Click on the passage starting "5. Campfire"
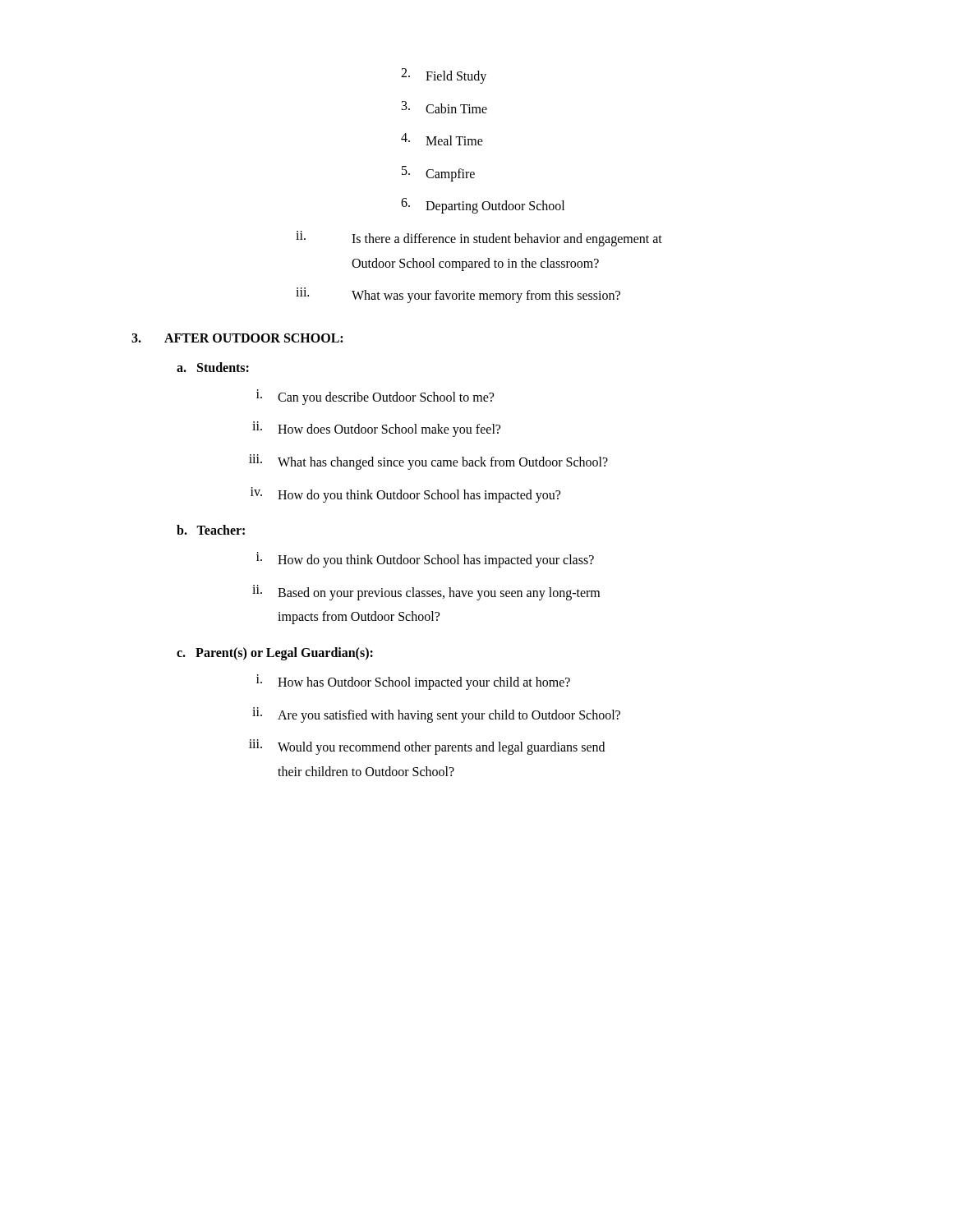The height and width of the screenshot is (1232, 953). click(438, 174)
